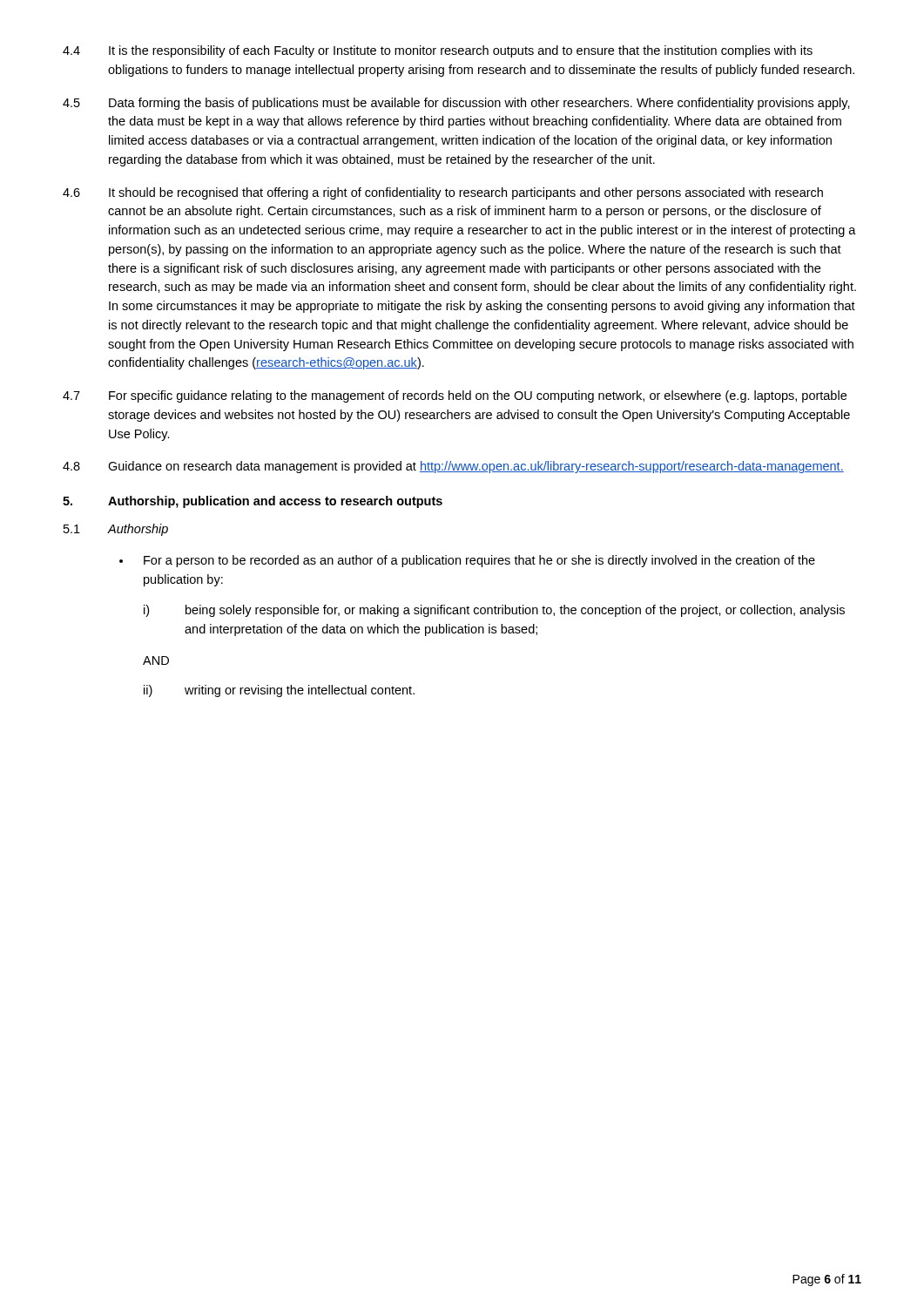Click the passage that begins "4.7 For specific"
924x1307 pixels.
pos(462,415)
